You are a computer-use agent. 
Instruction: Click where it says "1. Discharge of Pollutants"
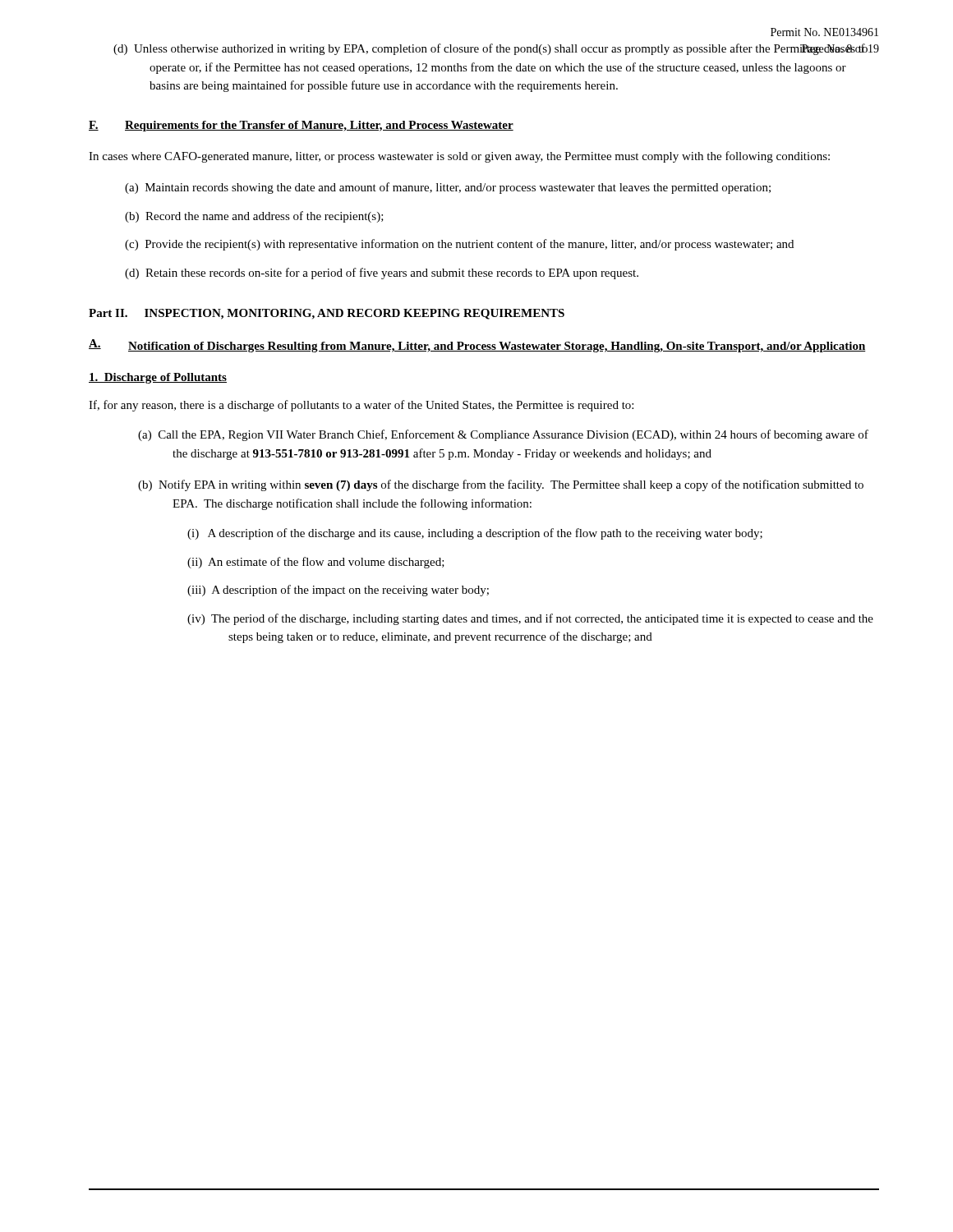pyautogui.click(x=158, y=377)
